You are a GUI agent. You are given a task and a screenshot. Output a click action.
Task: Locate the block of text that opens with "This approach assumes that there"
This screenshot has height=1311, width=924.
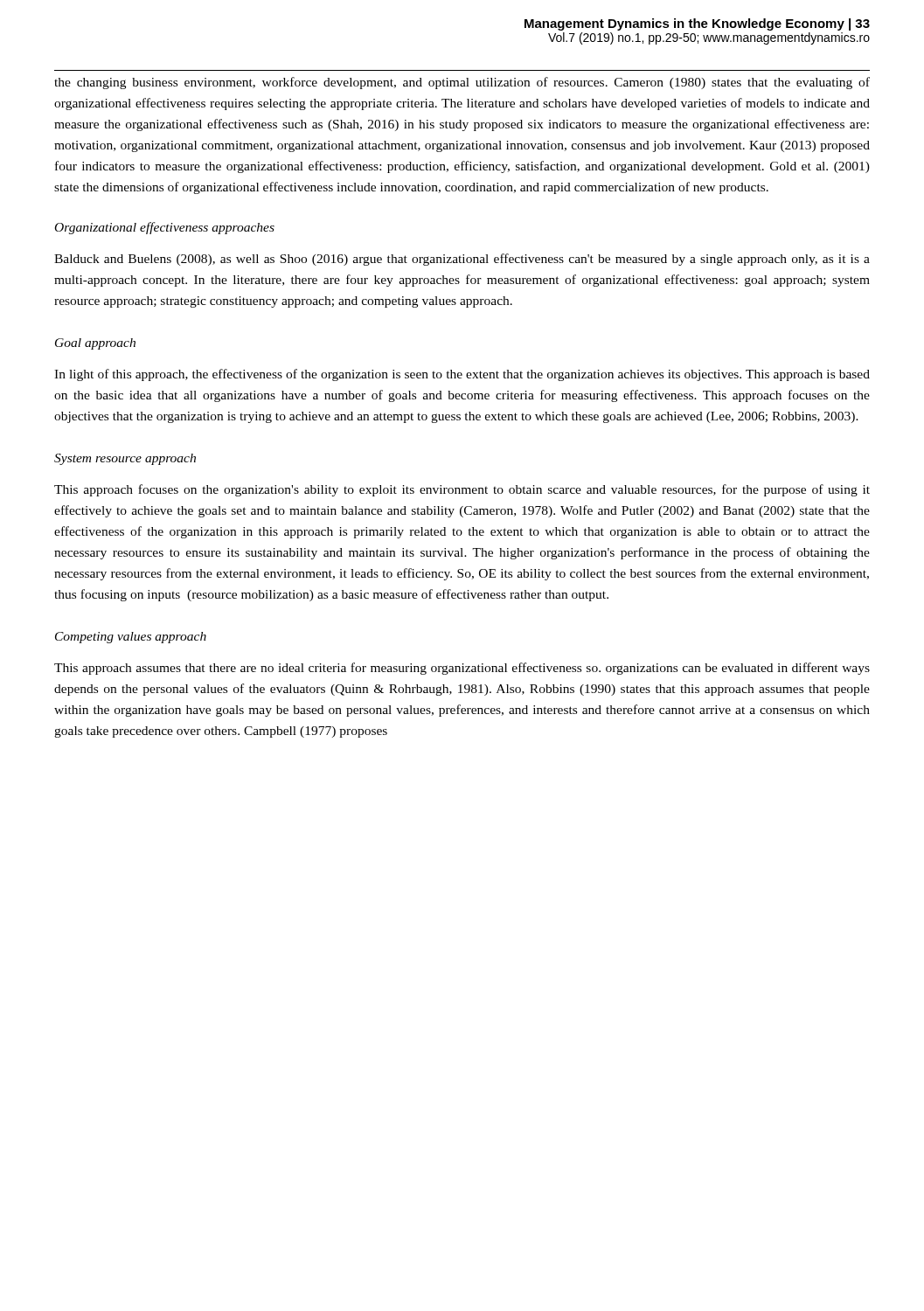tap(462, 699)
